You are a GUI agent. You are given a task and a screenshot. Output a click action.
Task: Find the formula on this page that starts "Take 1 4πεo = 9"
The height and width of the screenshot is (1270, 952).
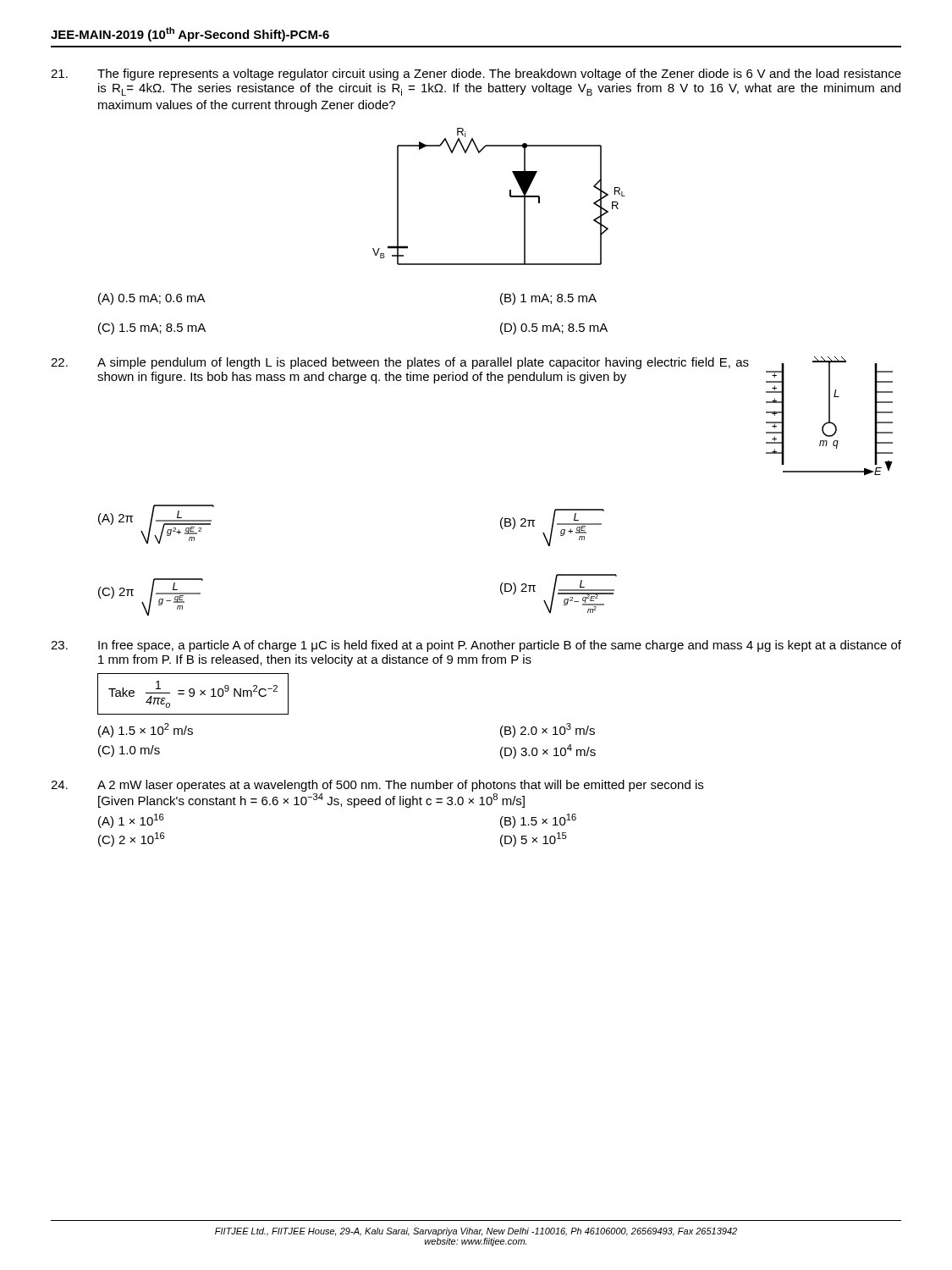(x=193, y=694)
